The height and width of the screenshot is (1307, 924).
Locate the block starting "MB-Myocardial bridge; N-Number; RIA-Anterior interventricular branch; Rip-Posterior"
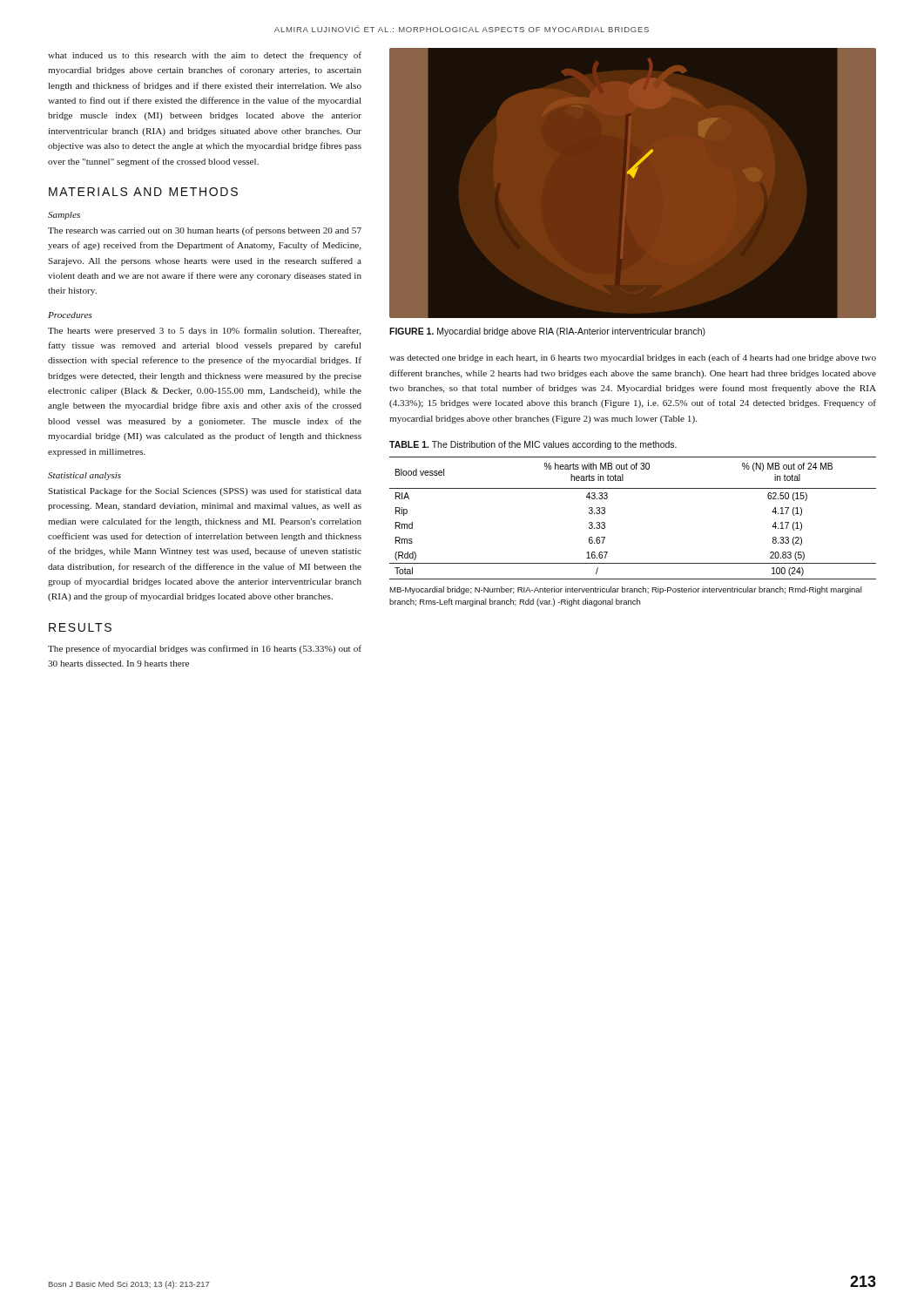coord(626,595)
